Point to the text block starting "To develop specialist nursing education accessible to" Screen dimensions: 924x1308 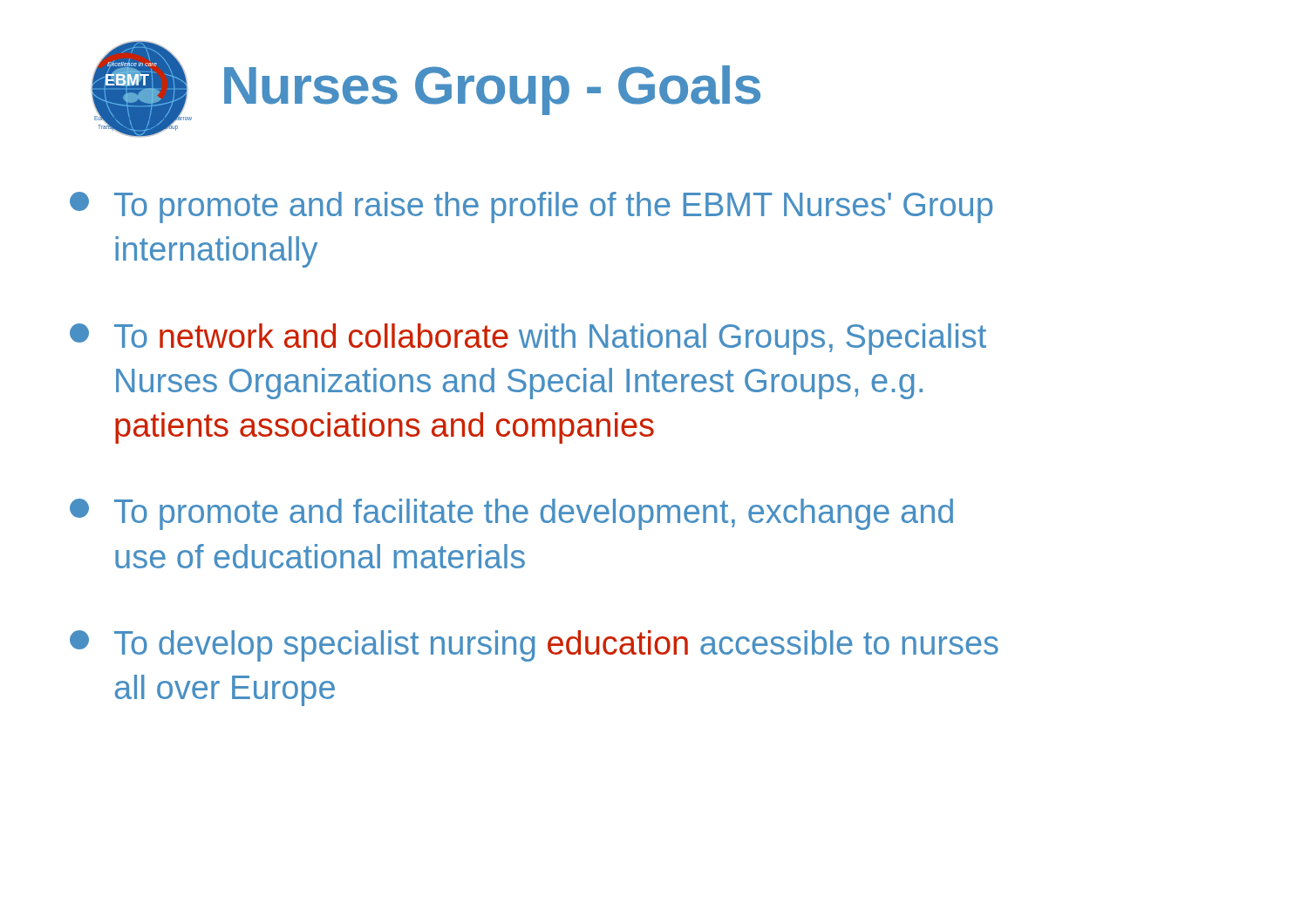pyautogui.click(x=535, y=666)
